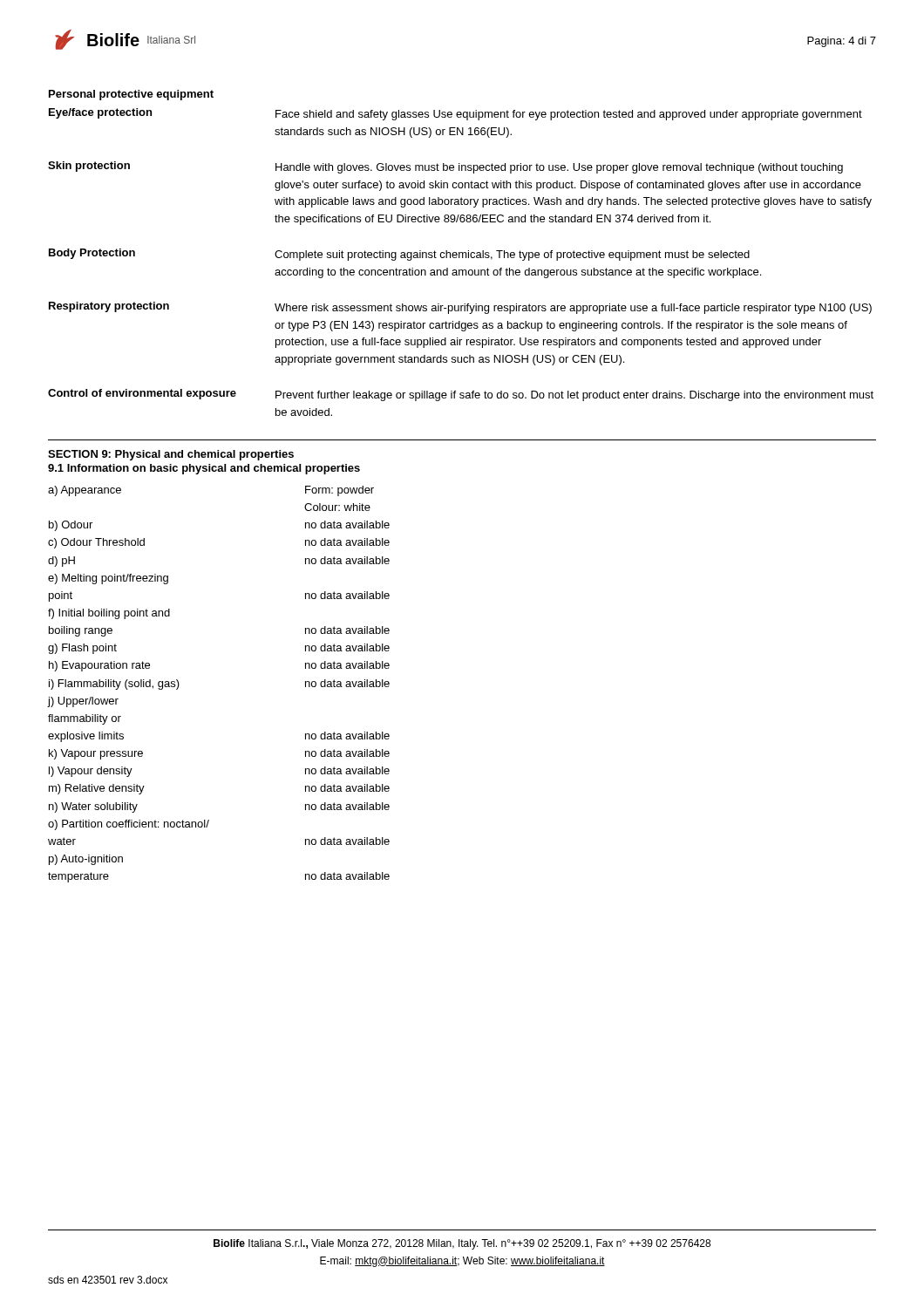Image resolution: width=924 pixels, height=1308 pixels.
Task: Navigate to the region starting "Personal protective equipment"
Action: pyautogui.click(x=131, y=94)
